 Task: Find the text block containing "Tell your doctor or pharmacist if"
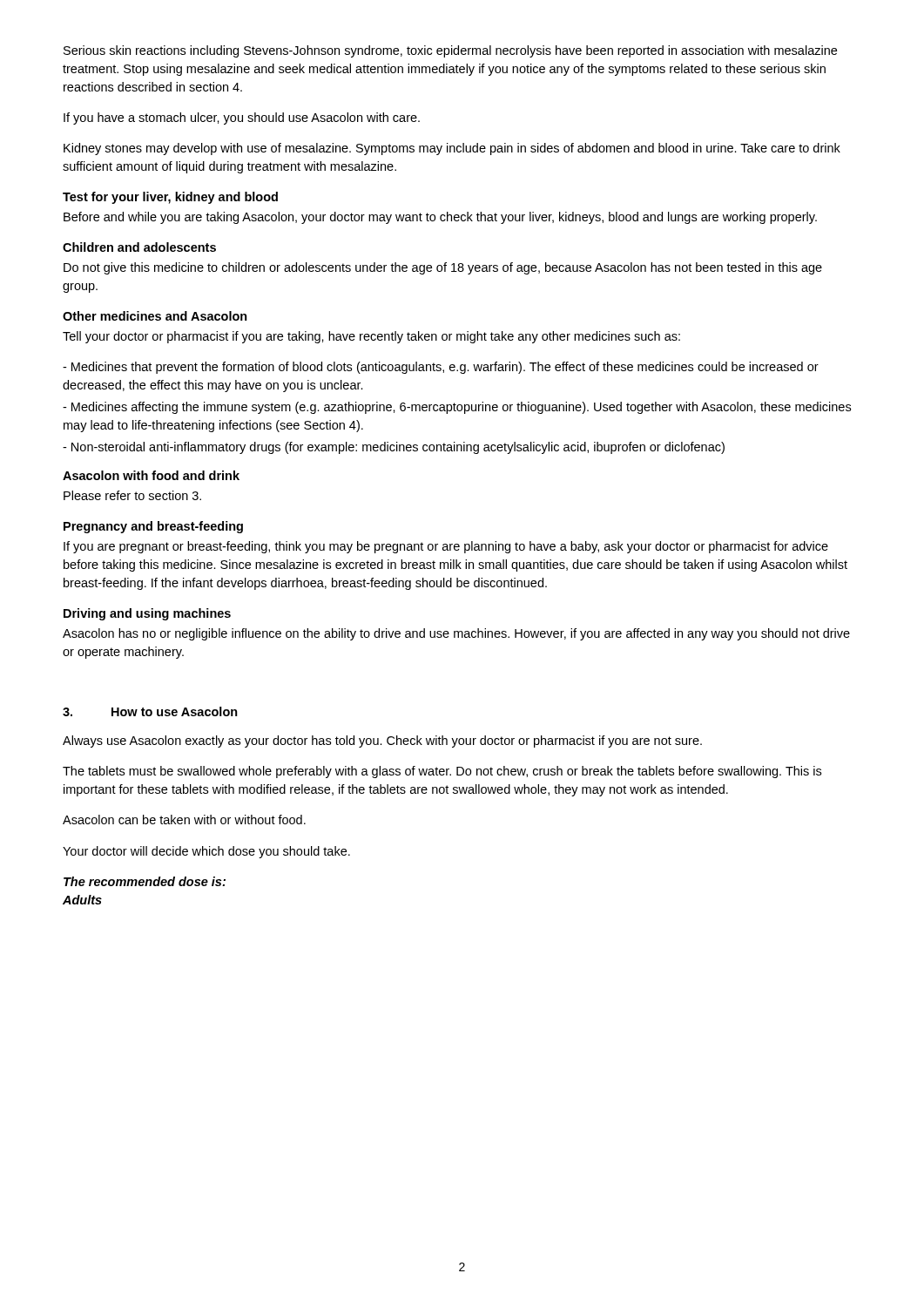(372, 336)
